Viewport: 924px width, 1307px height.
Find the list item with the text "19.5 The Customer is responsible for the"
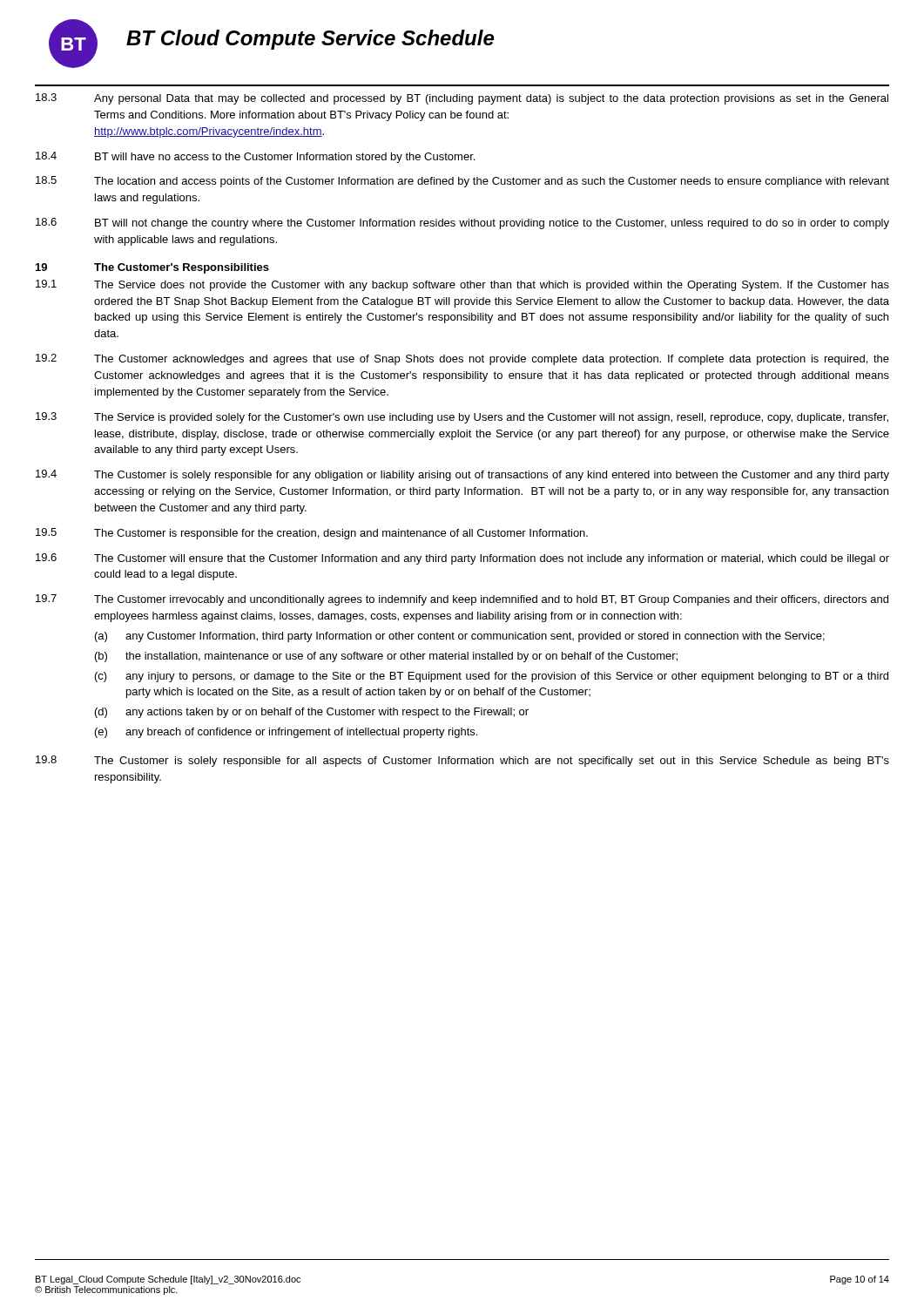tap(462, 533)
